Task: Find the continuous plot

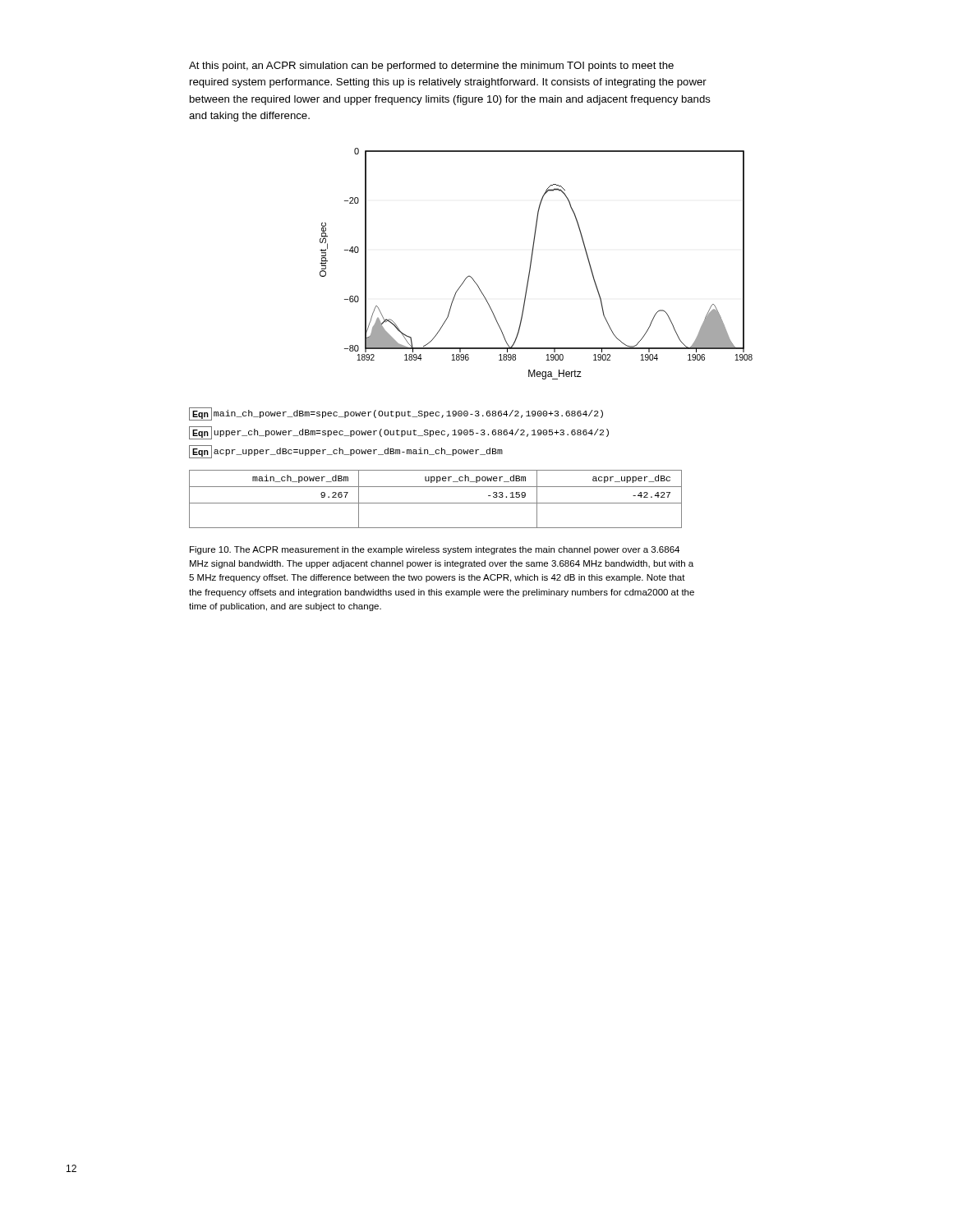Action: 538,266
